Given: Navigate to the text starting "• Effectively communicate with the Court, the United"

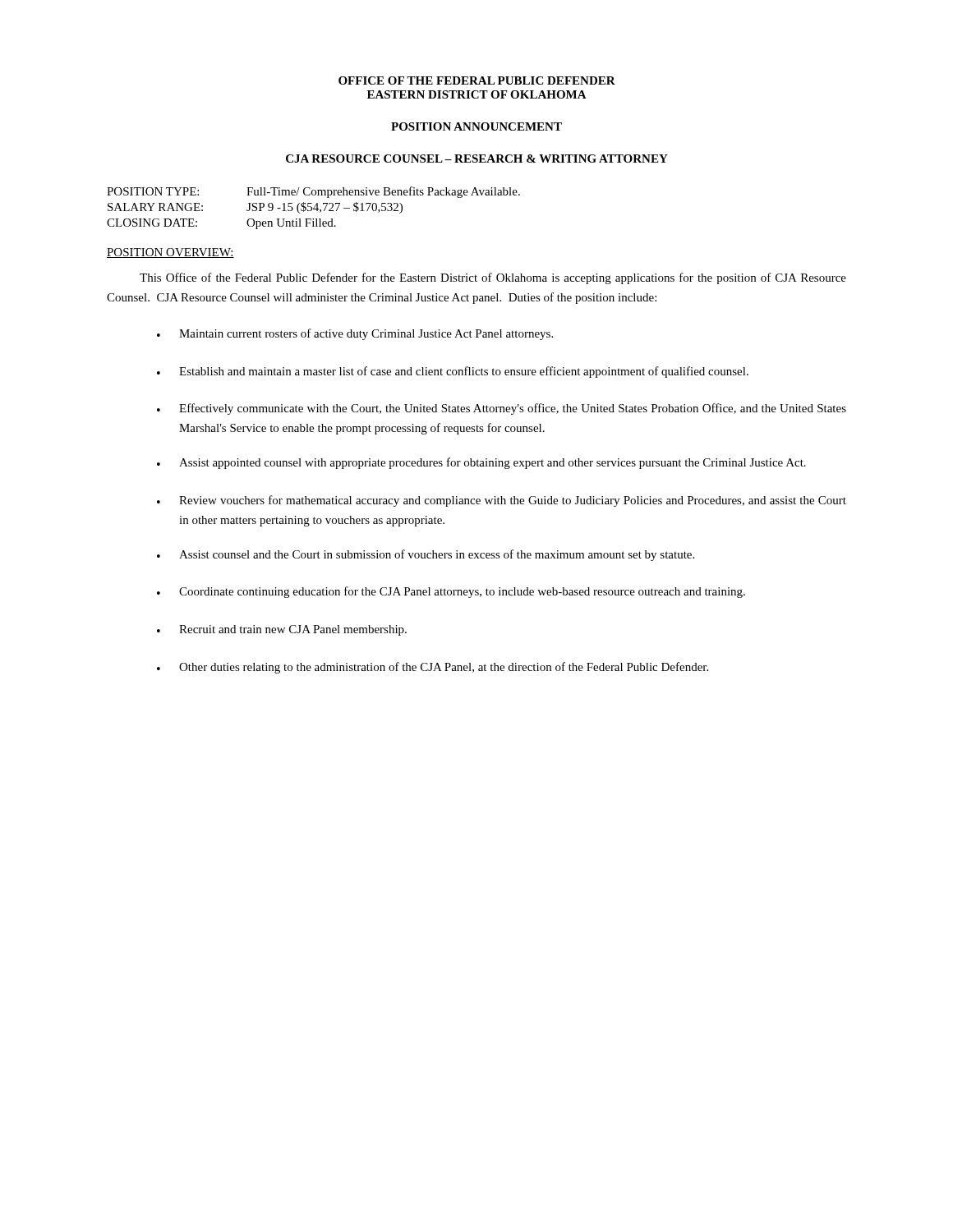Looking at the screenshot, I should [x=501, y=418].
